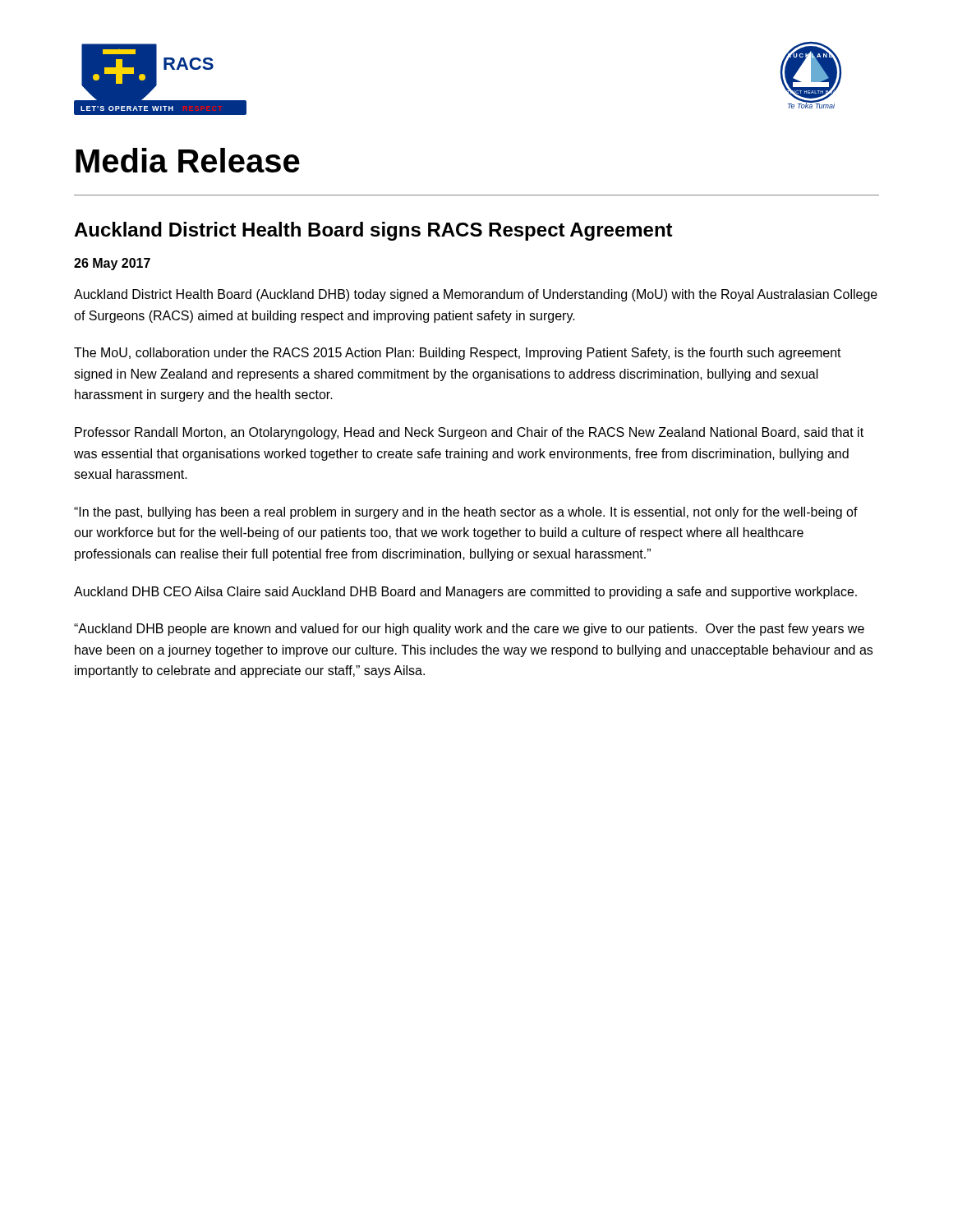This screenshot has width=953, height=1232.
Task: Navigate to the block starting "Auckland DHB CEO Ailsa Claire said Auckland DHB"
Action: [466, 591]
